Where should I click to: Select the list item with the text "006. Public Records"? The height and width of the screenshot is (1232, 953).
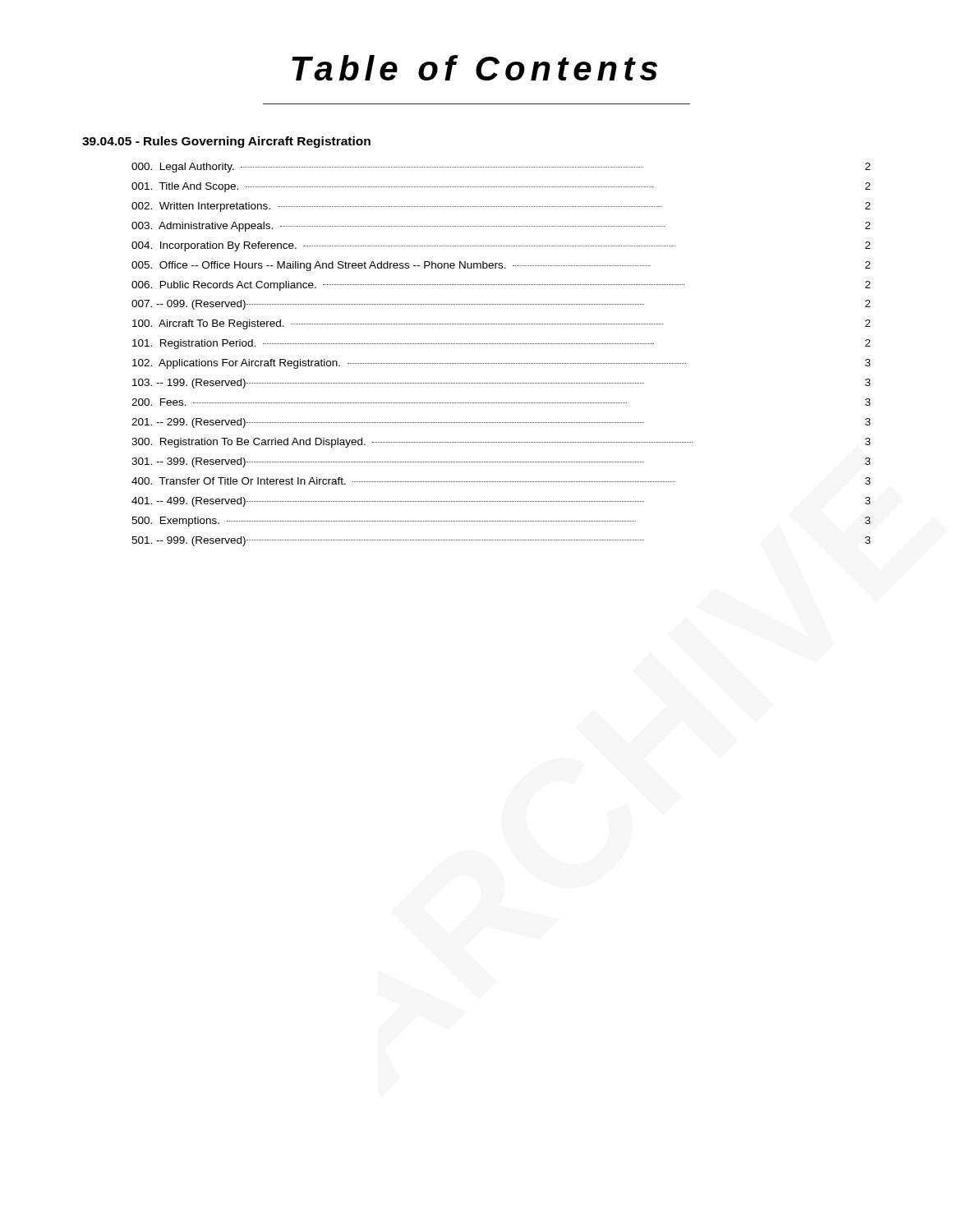[x=501, y=285]
